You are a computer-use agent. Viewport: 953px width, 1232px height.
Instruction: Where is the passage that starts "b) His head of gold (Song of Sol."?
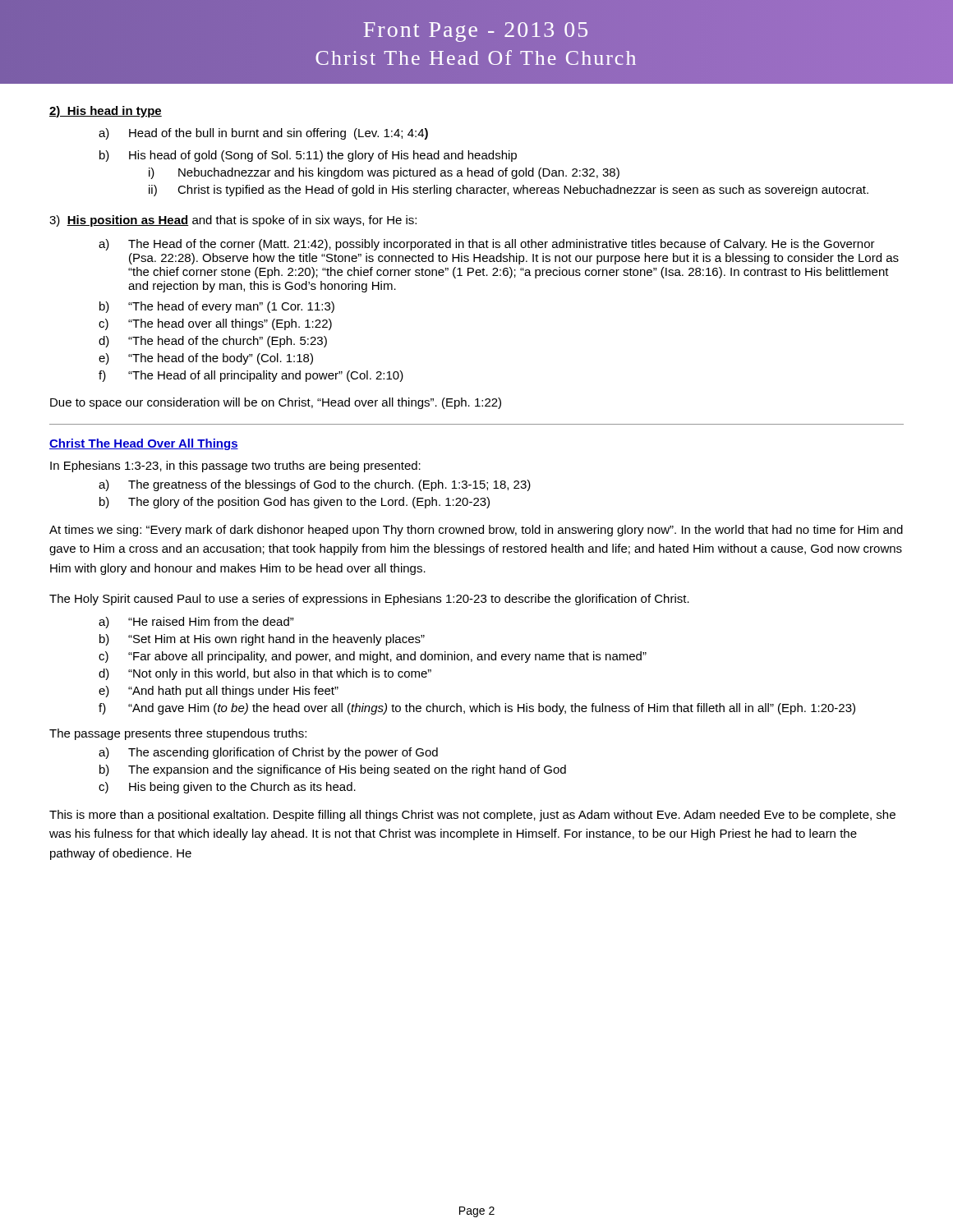pyautogui.click(x=501, y=155)
